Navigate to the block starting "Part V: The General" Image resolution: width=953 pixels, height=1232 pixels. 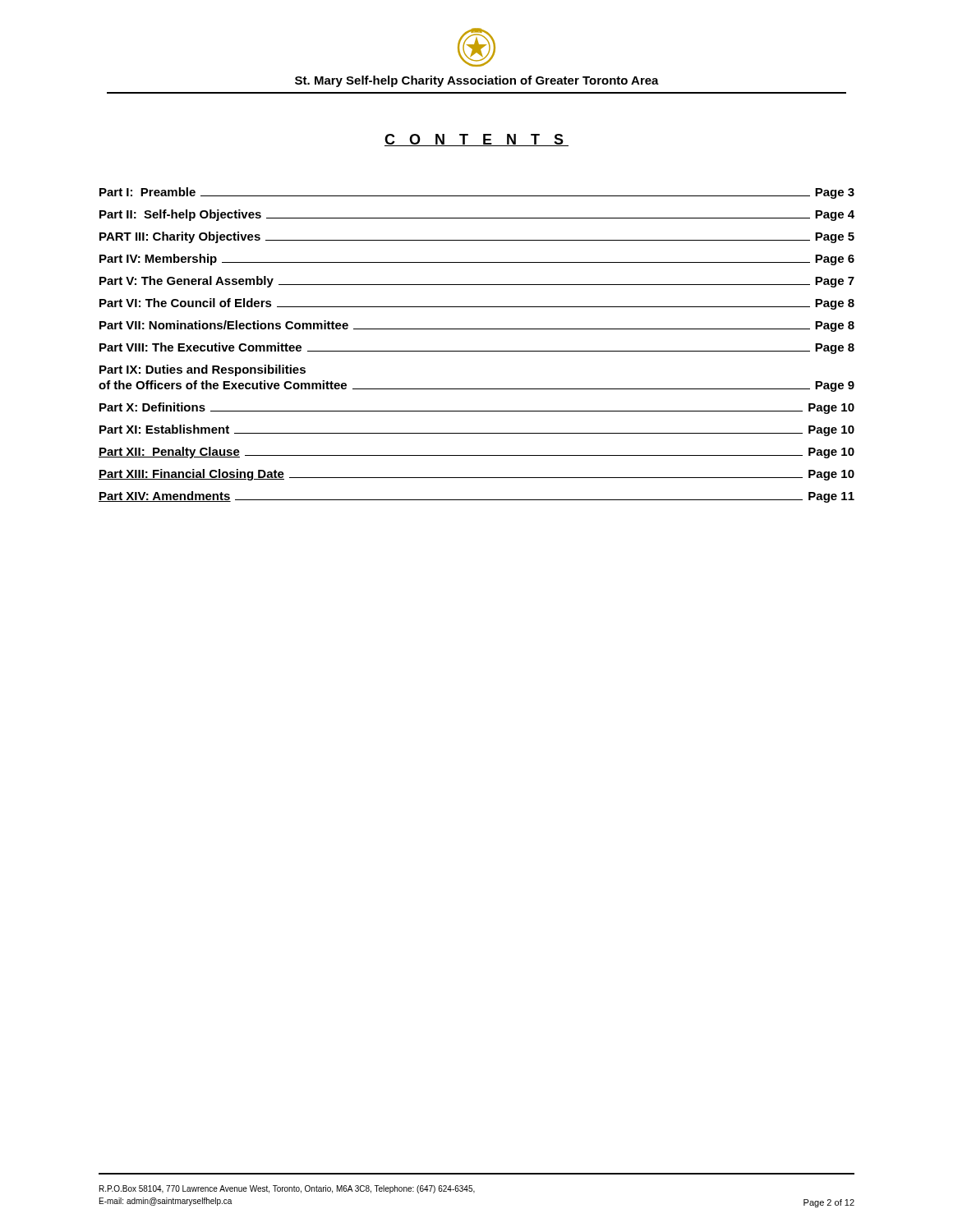click(476, 280)
